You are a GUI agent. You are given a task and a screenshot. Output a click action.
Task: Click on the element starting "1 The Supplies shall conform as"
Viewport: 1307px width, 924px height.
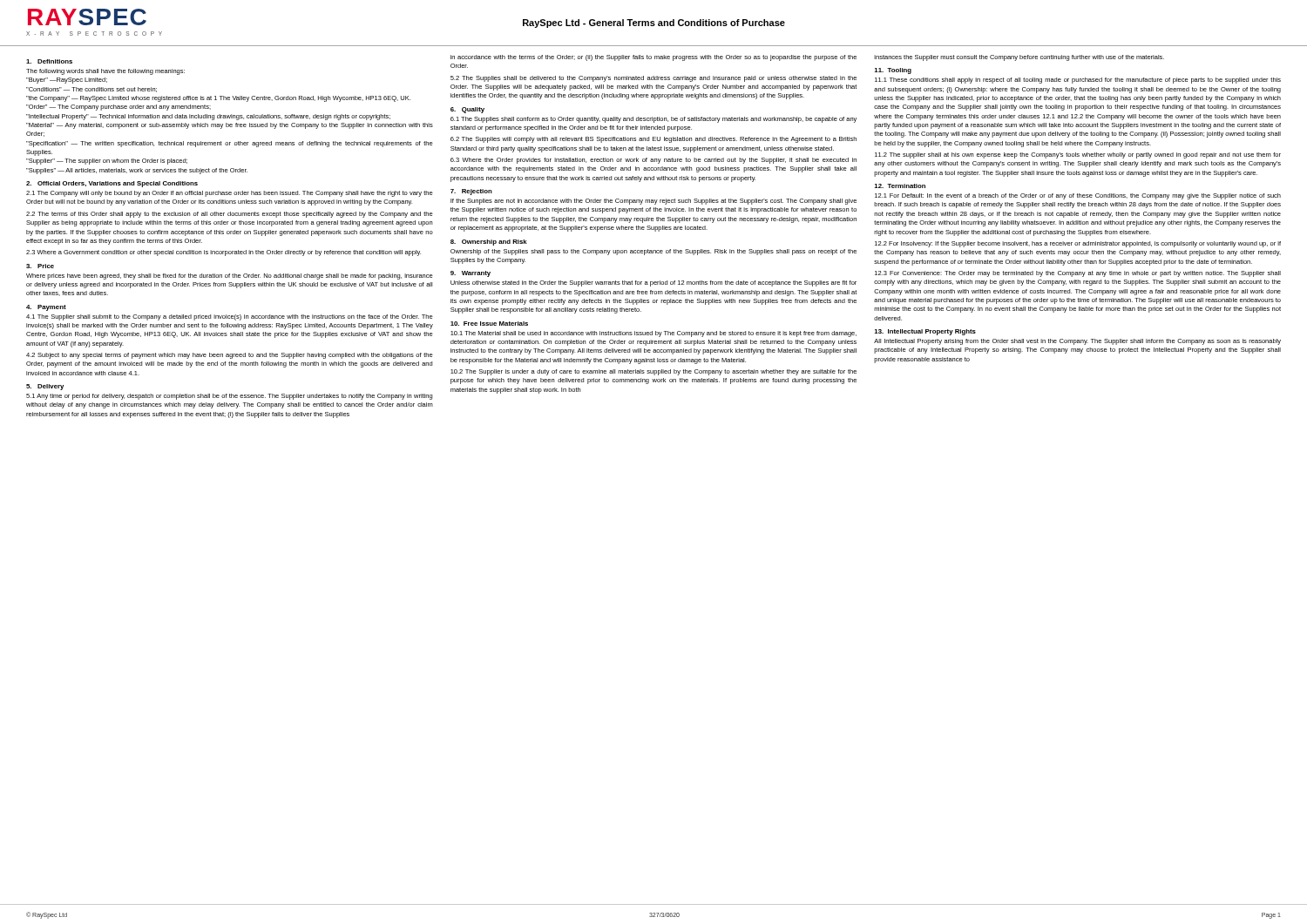point(654,123)
